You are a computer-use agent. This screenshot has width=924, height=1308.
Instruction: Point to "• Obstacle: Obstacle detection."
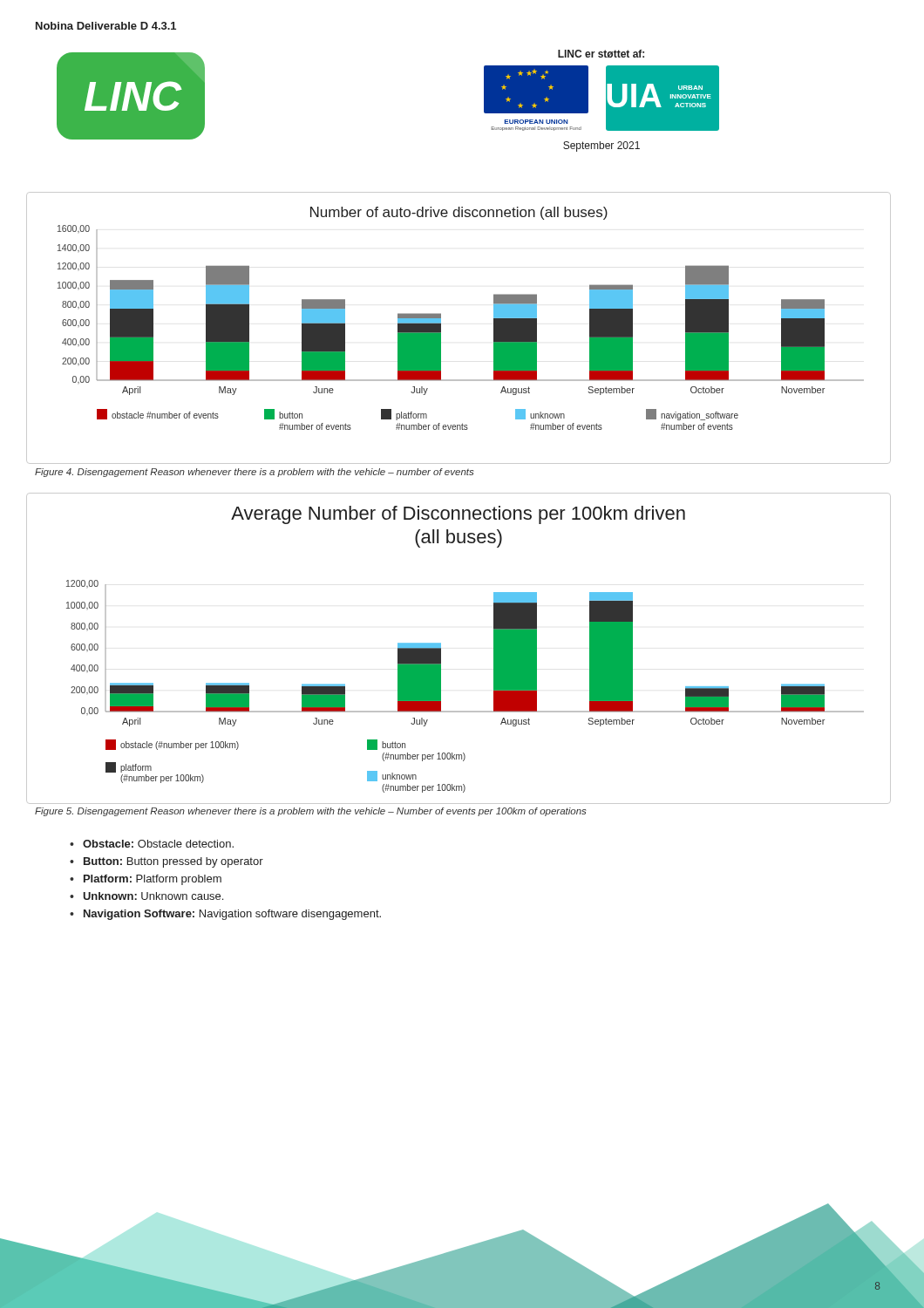coord(152,844)
